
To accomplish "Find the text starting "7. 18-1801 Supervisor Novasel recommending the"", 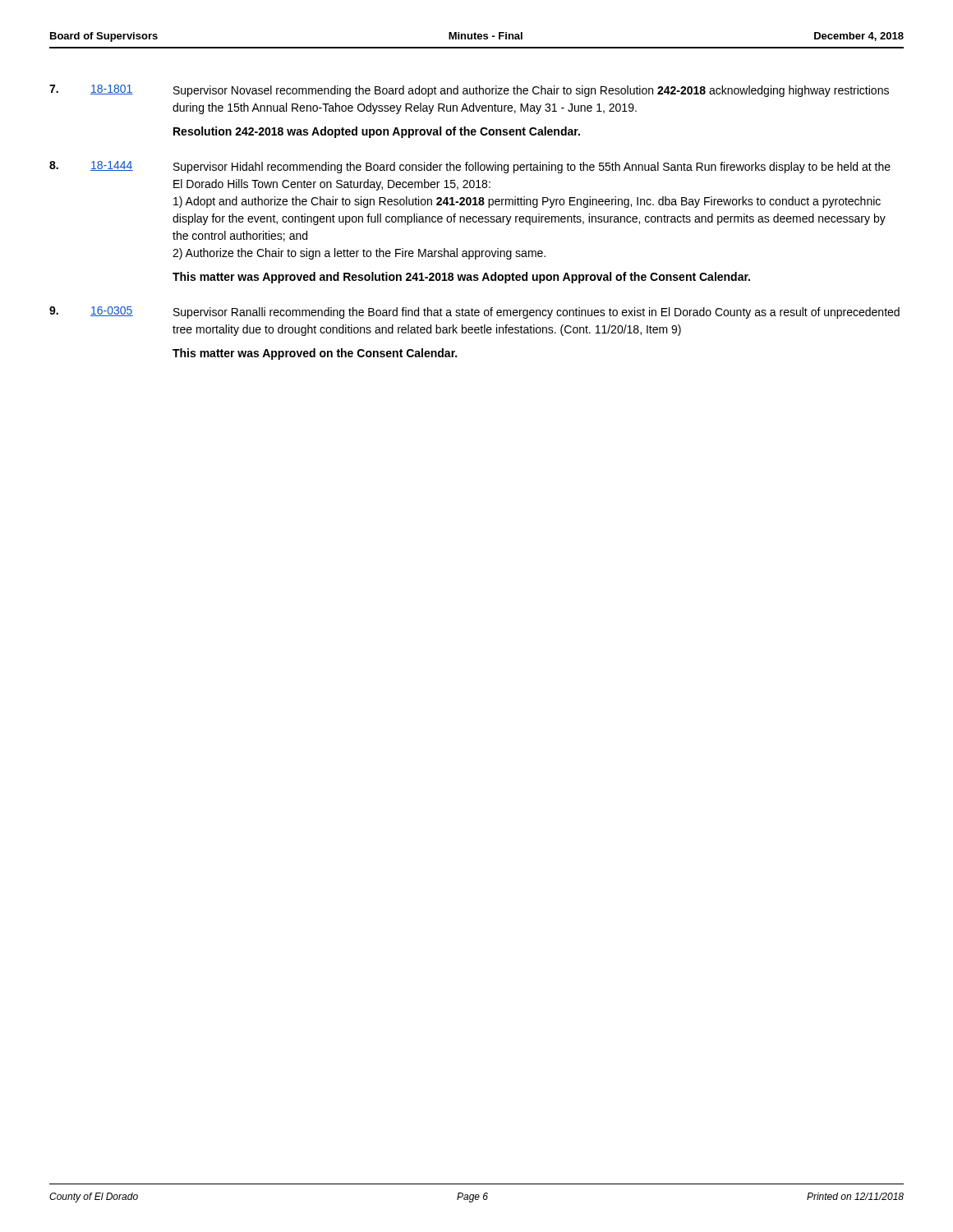I will click(x=476, y=111).
